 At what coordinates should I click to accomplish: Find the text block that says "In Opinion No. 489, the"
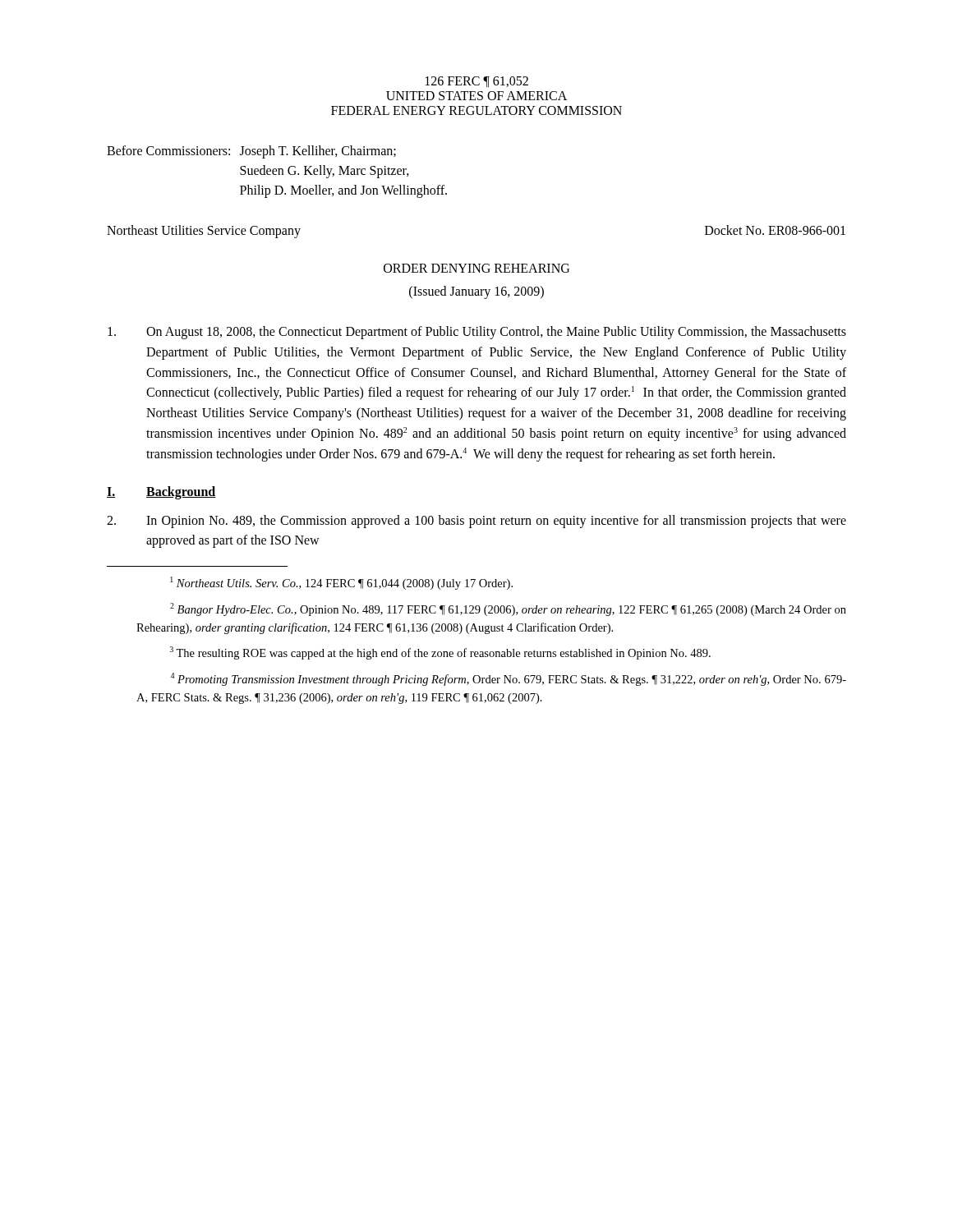tap(476, 531)
